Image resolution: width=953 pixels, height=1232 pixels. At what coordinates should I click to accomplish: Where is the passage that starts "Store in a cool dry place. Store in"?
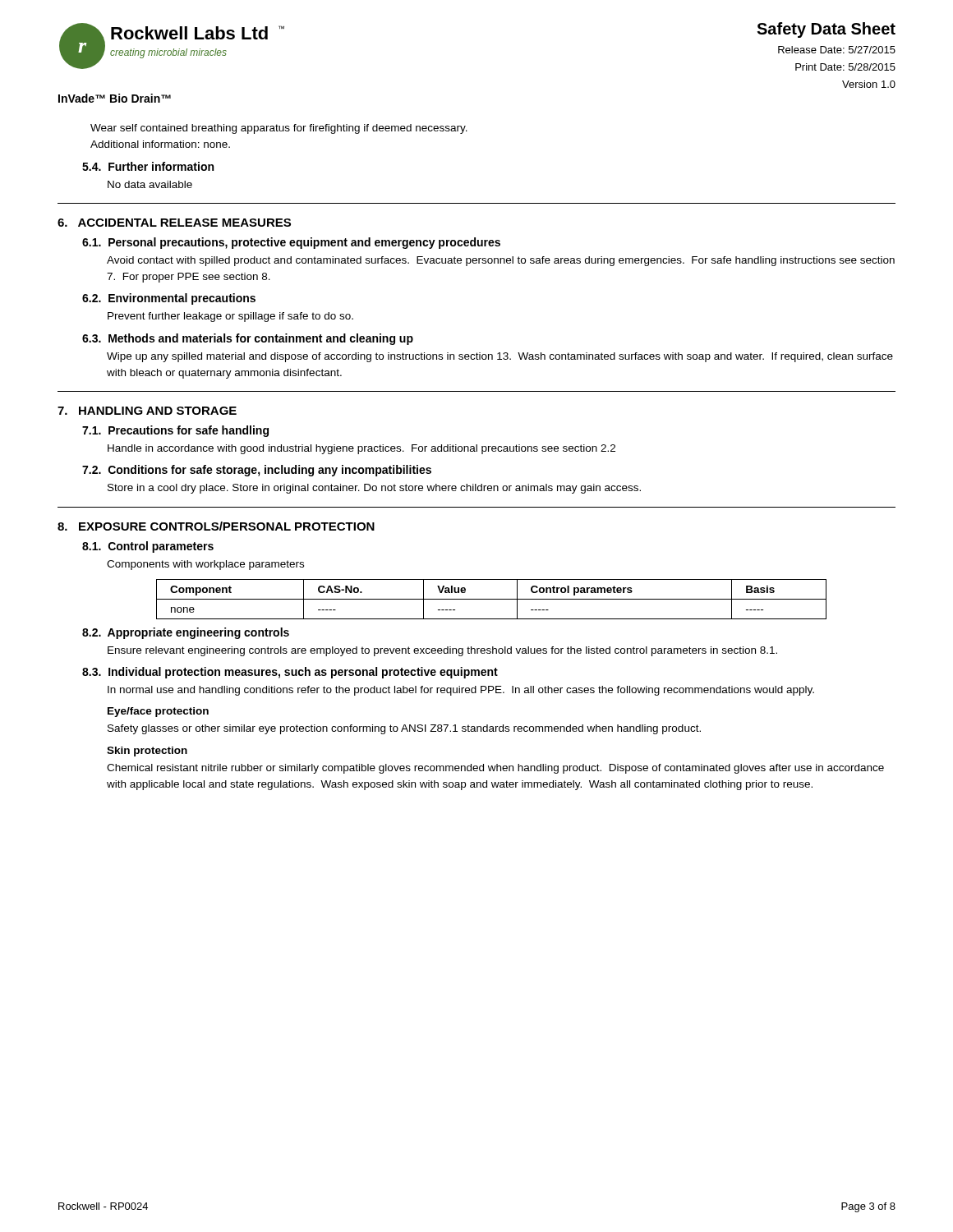[x=374, y=488]
